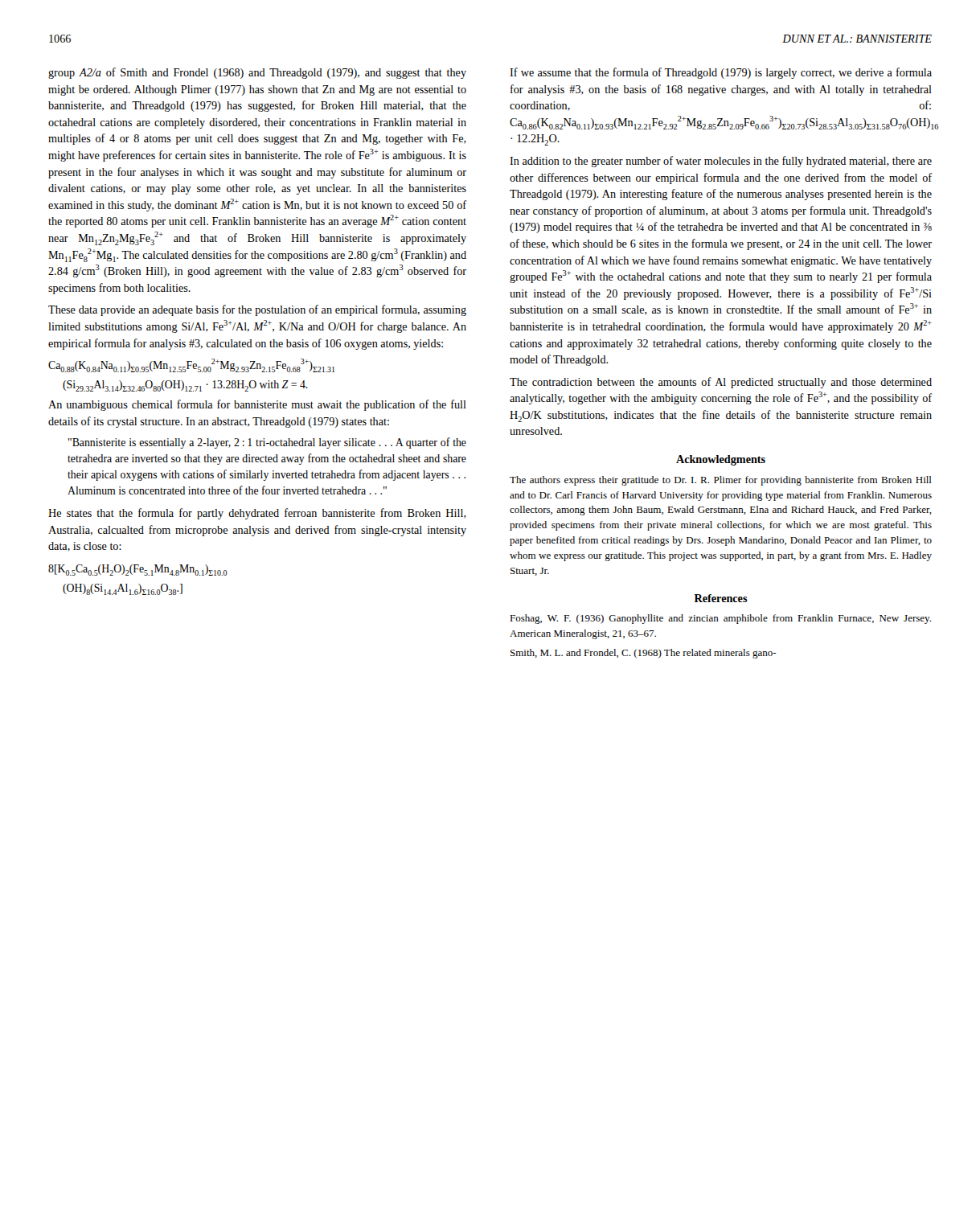The width and height of the screenshot is (980, 1206).
Task: Select the text block that reads "The authors express their gratitude"
Action: 721,526
